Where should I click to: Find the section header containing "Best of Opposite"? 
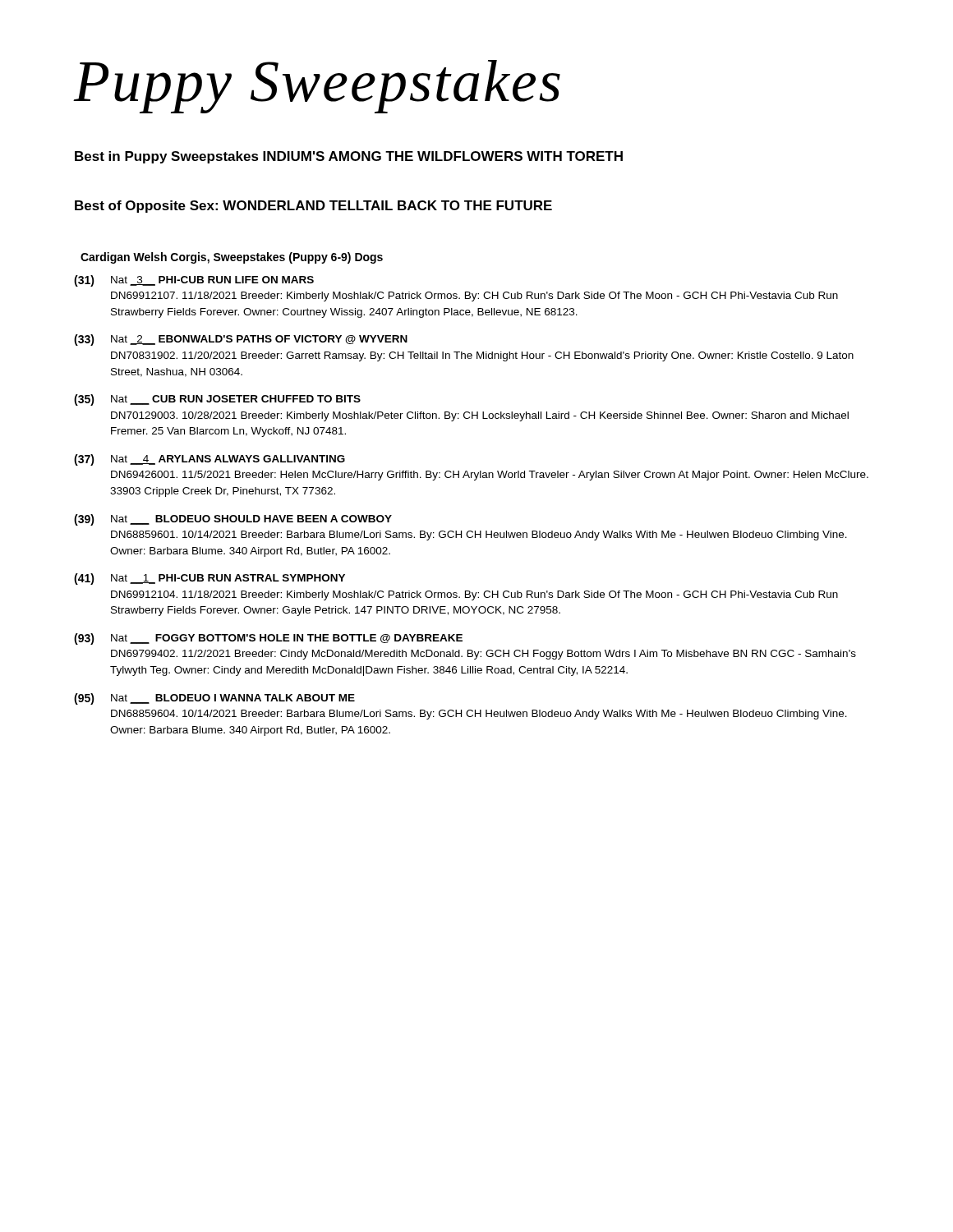click(476, 206)
